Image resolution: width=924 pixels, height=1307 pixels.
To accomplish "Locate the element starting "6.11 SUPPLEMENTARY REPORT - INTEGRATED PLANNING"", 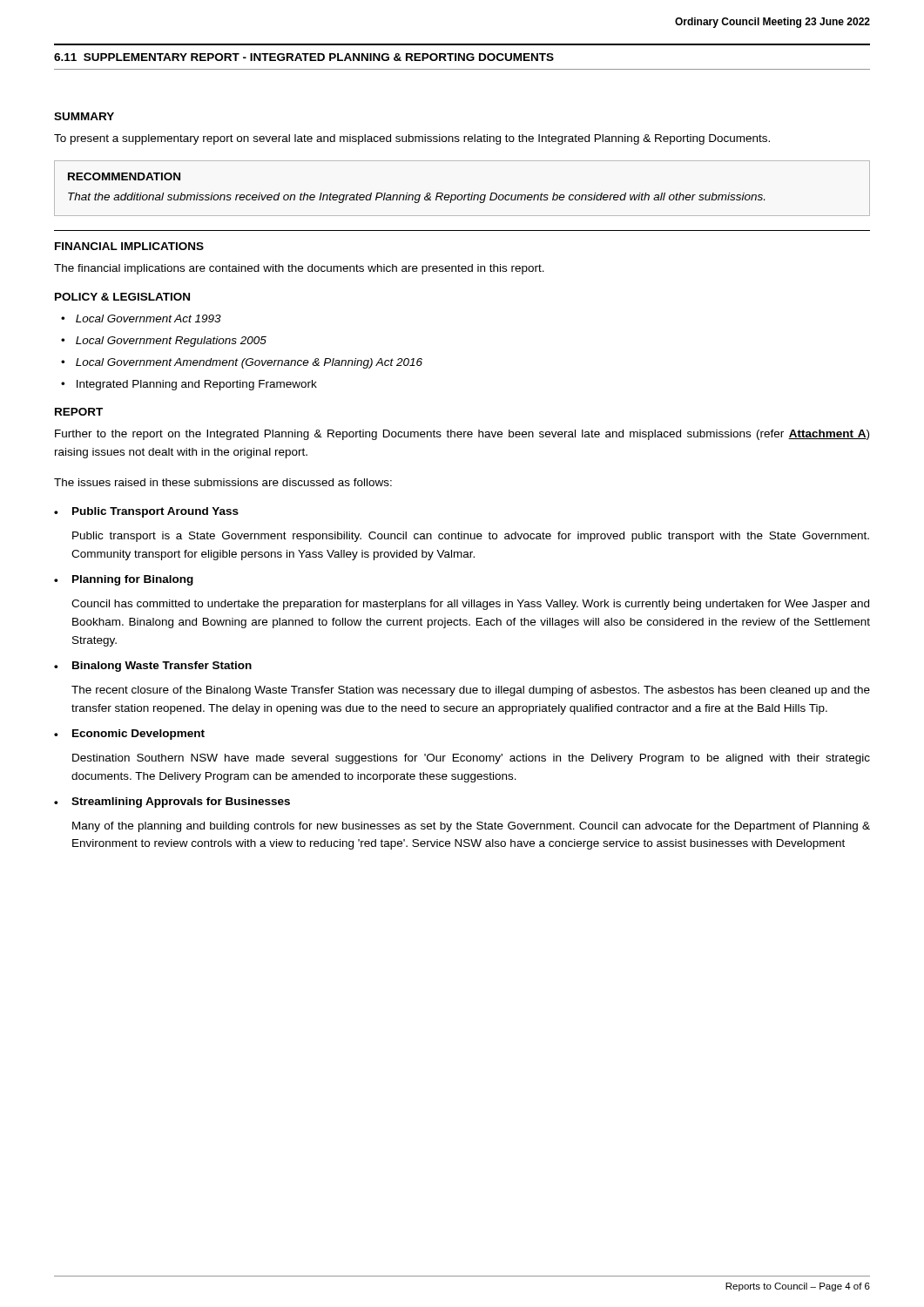I will [304, 57].
